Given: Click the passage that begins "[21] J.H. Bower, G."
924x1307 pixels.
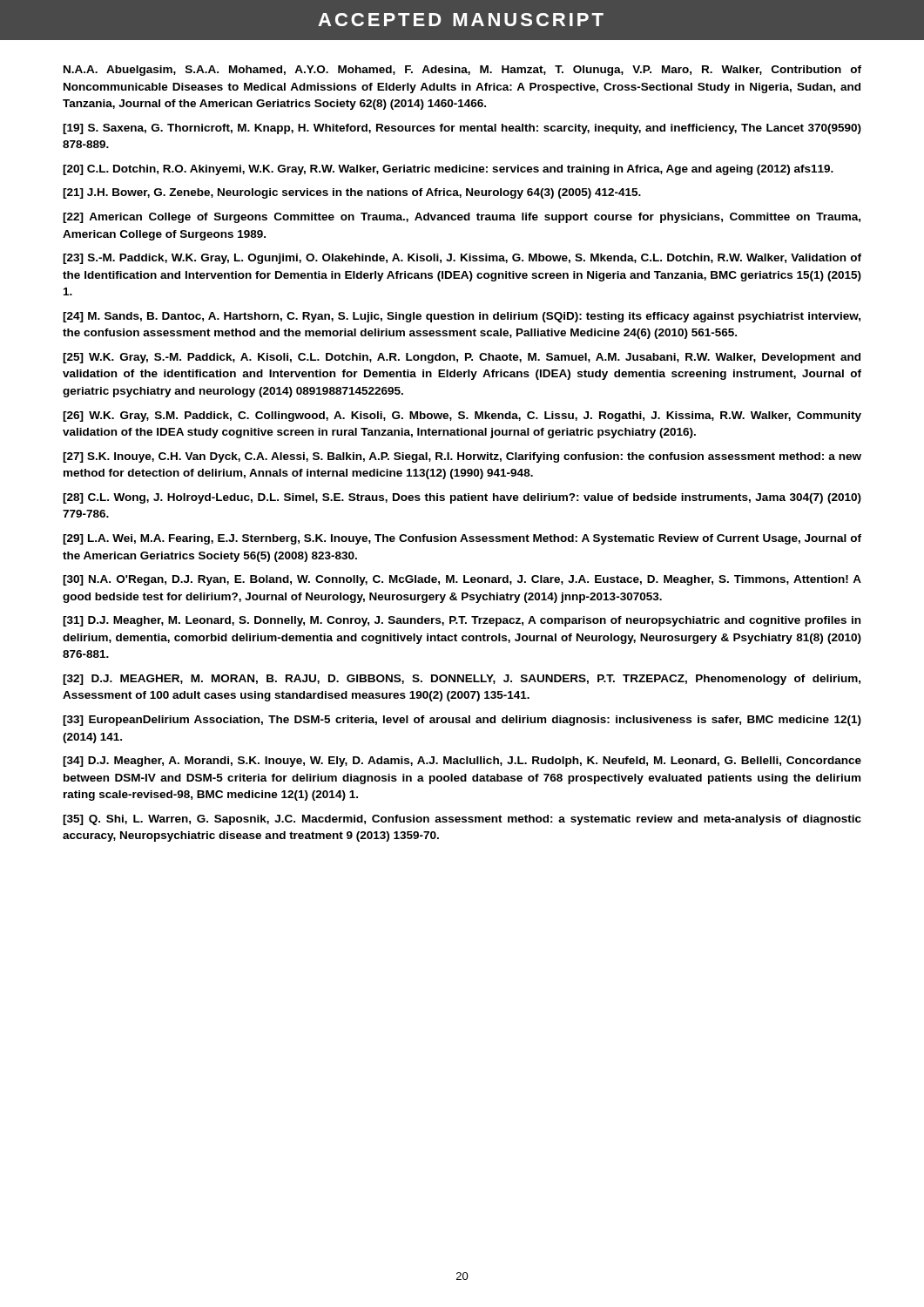Looking at the screenshot, I should 352,192.
